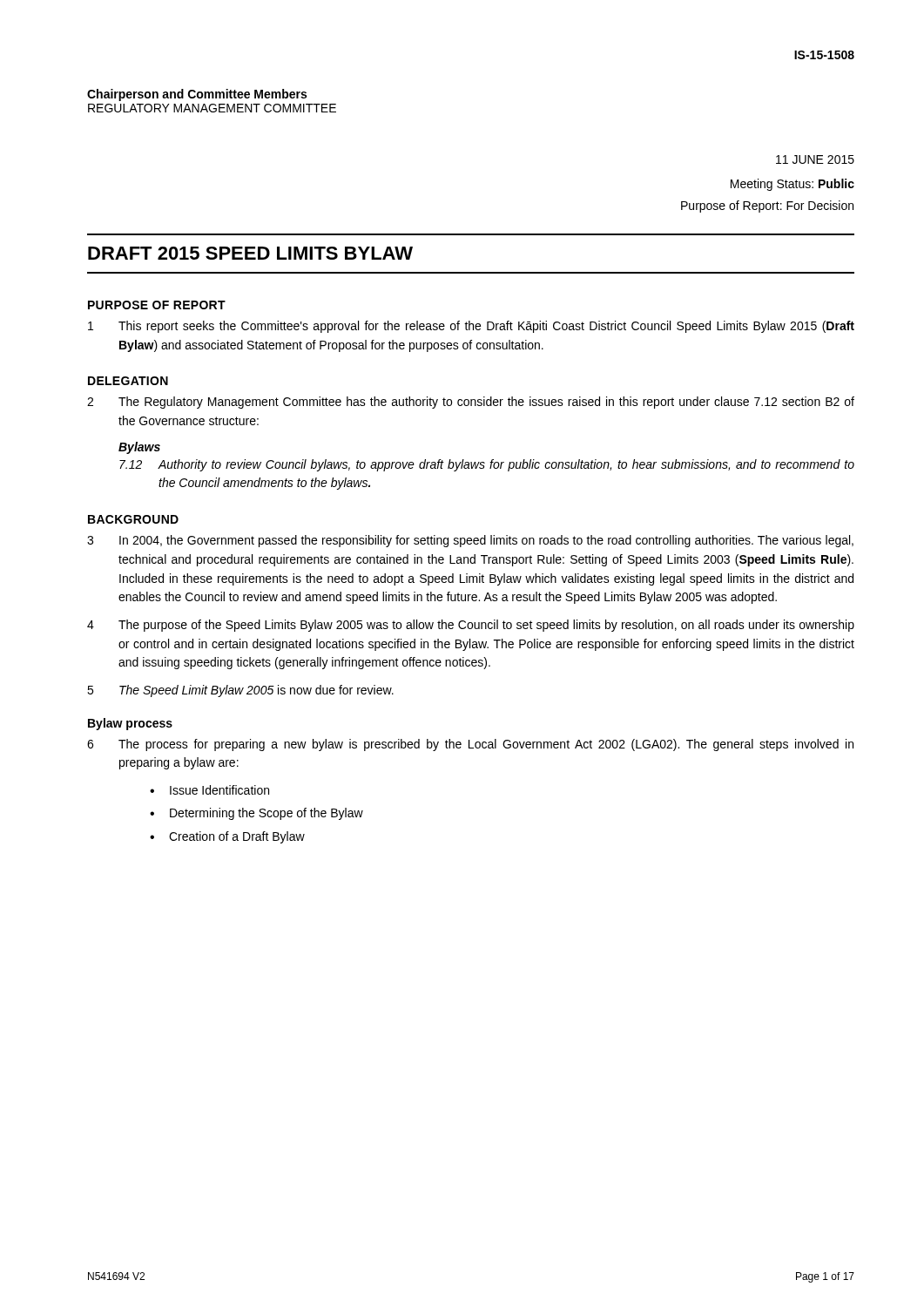
Task: Find the block on this page that starts "6 The process for preparing a"
Action: click(x=471, y=754)
